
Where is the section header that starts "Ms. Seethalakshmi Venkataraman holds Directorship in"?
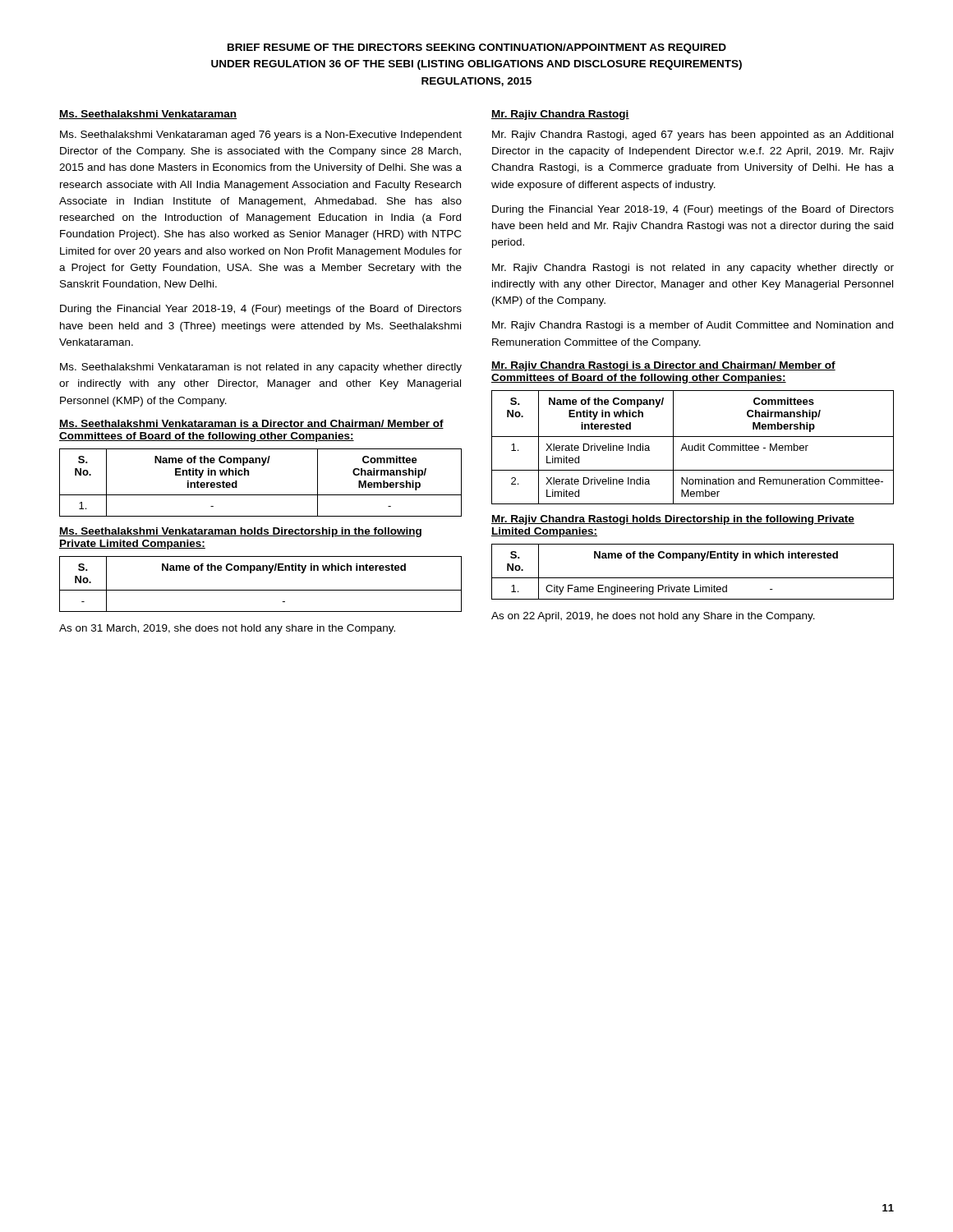(x=241, y=537)
